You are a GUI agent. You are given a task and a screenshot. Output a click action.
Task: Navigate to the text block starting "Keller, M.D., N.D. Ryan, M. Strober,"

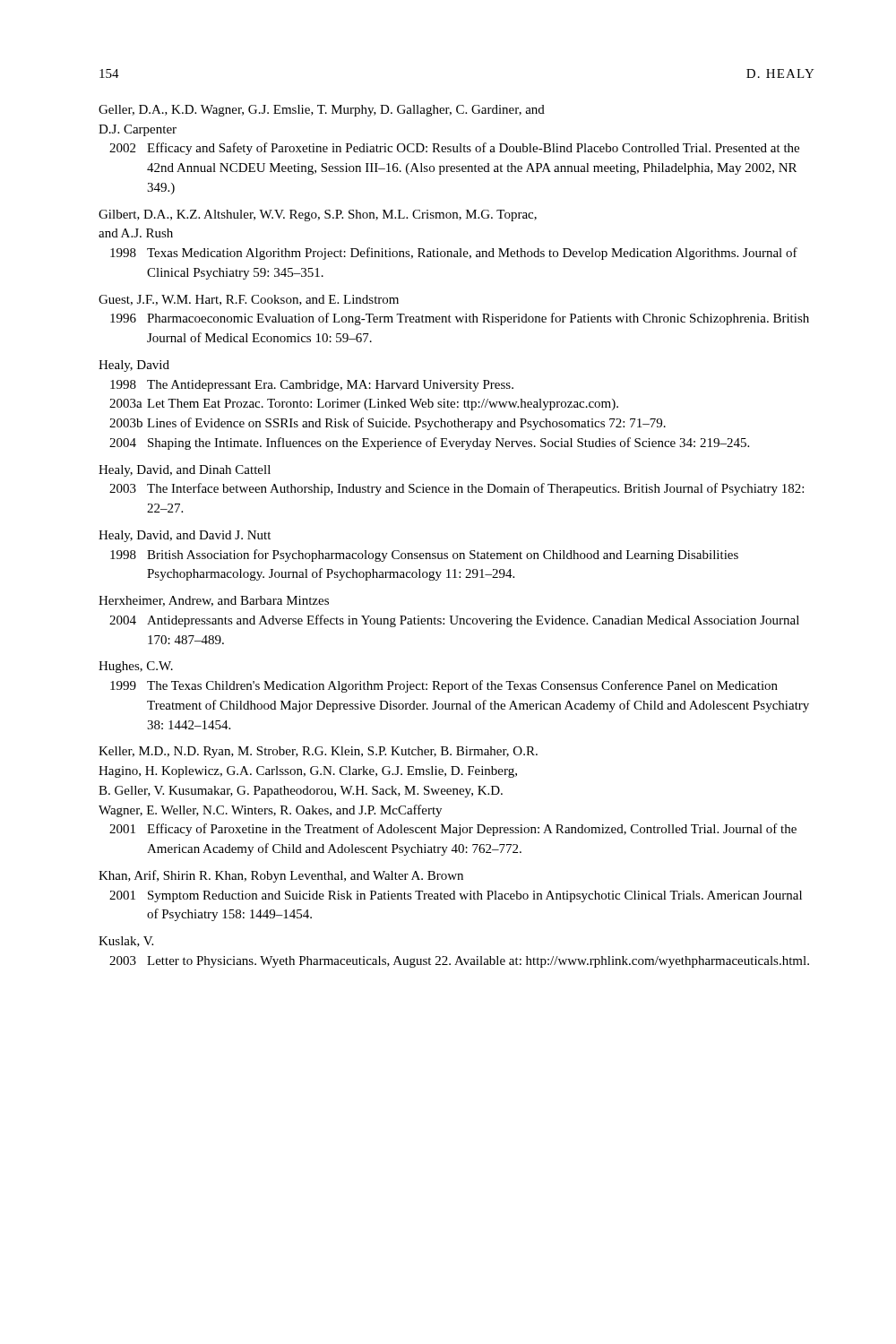point(457,801)
